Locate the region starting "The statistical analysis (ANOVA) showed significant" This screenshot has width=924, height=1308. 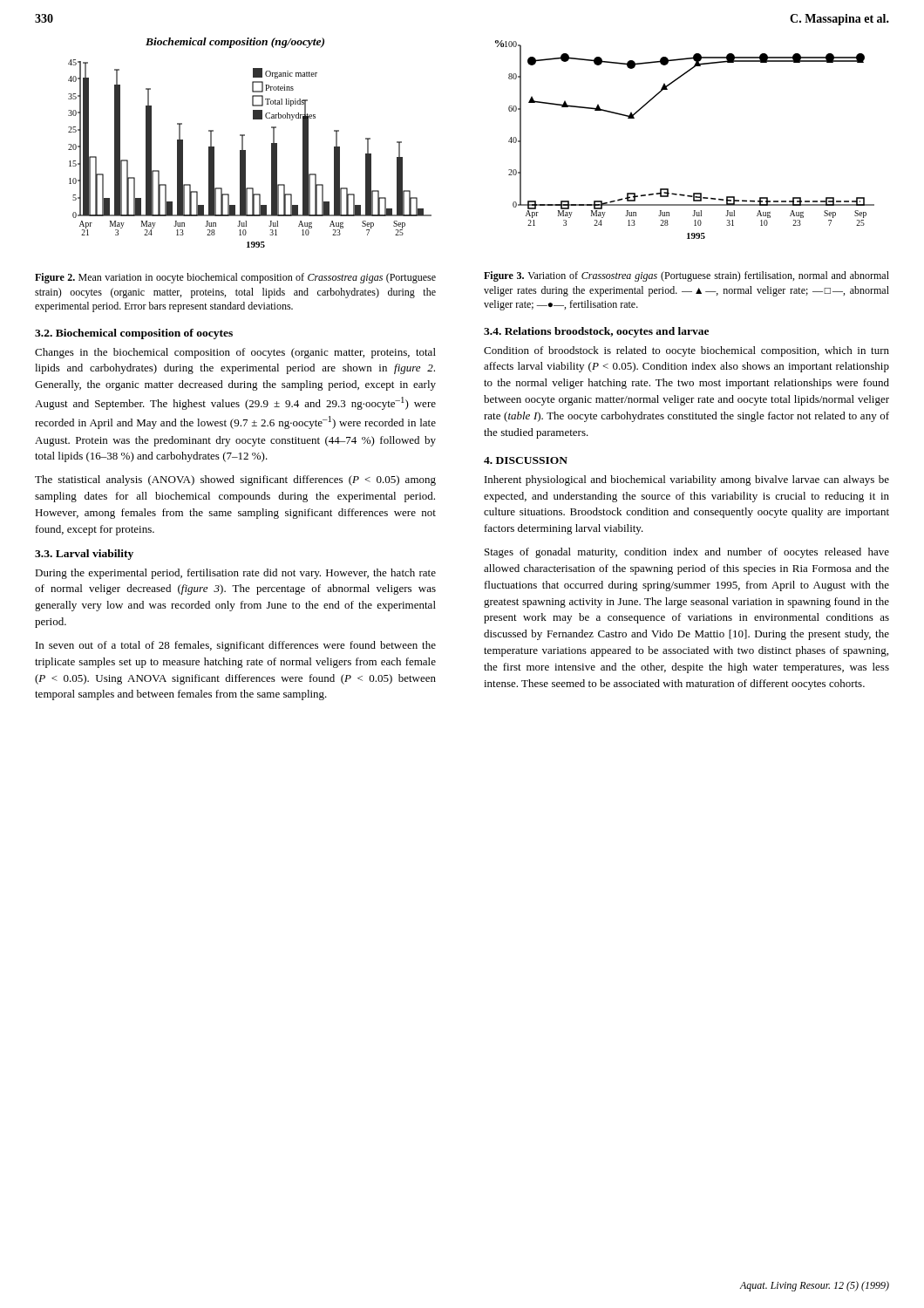(235, 504)
